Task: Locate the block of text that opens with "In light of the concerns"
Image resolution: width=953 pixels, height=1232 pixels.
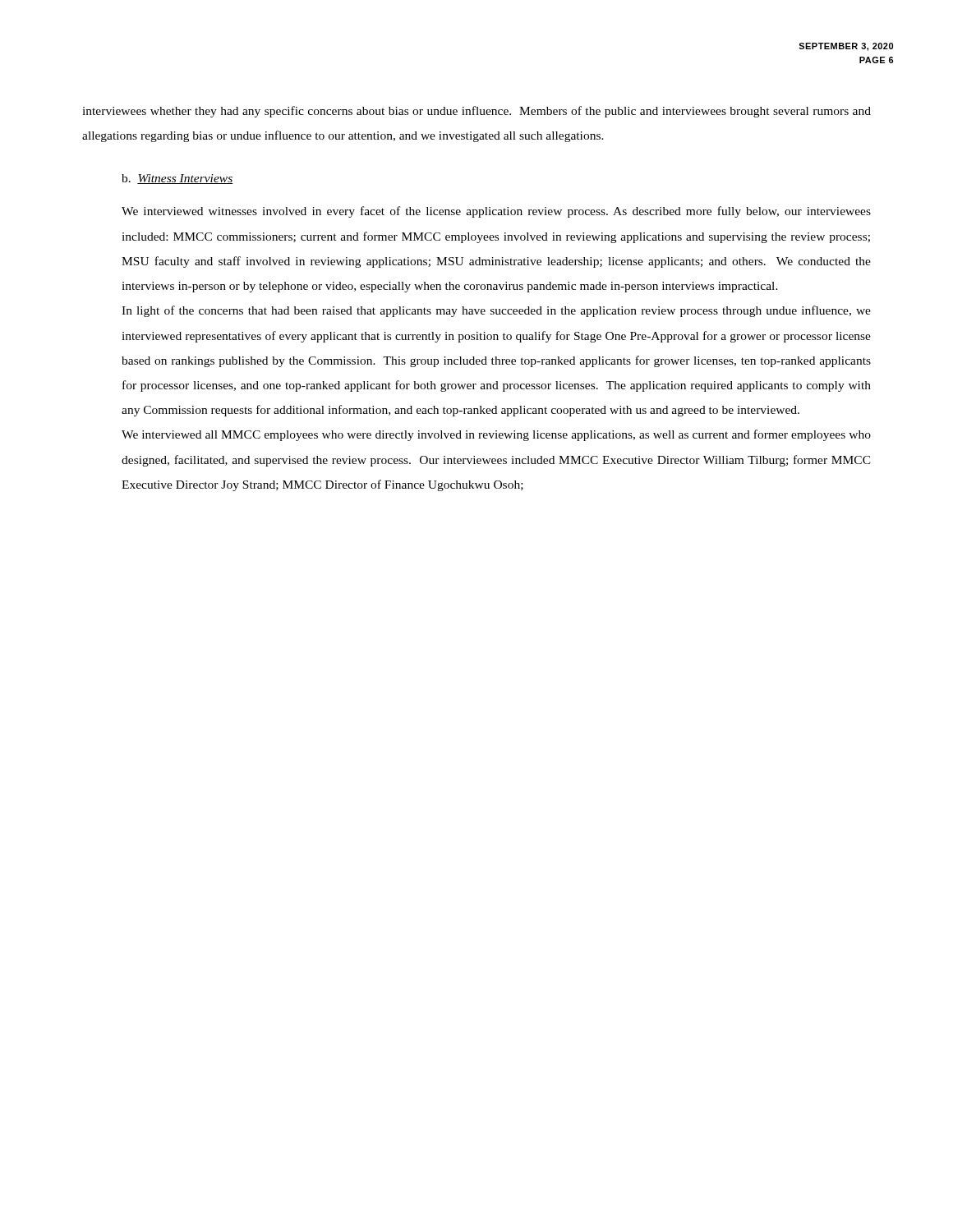Action: 496,360
